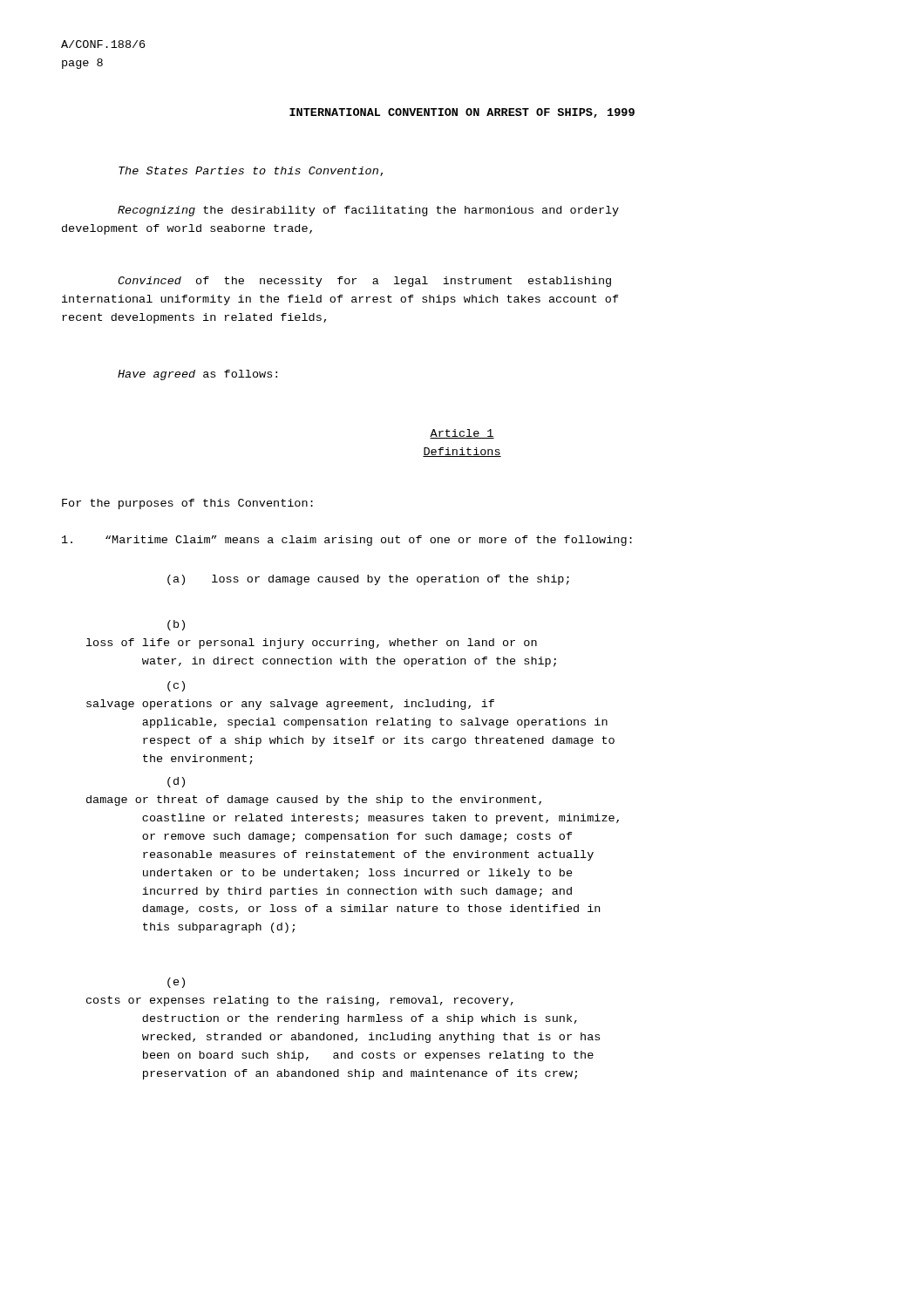Image resolution: width=924 pixels, height=1308 pixels.
Task: Find the text block that says "Convinced of the necessity for a legal"
Action: point(340,299)
